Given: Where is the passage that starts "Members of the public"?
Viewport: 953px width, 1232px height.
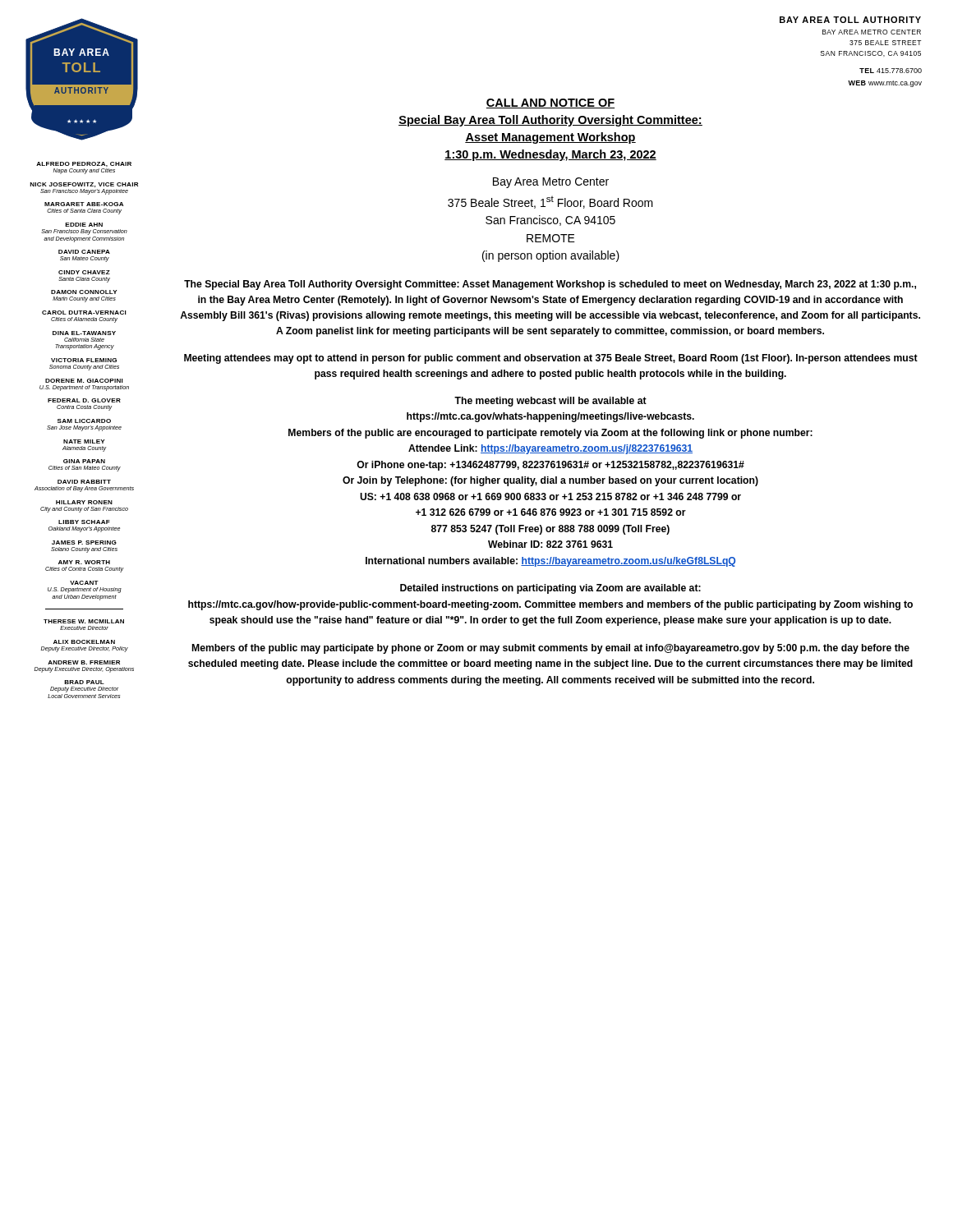Looking at the screenshot, I should click(550, 664).
